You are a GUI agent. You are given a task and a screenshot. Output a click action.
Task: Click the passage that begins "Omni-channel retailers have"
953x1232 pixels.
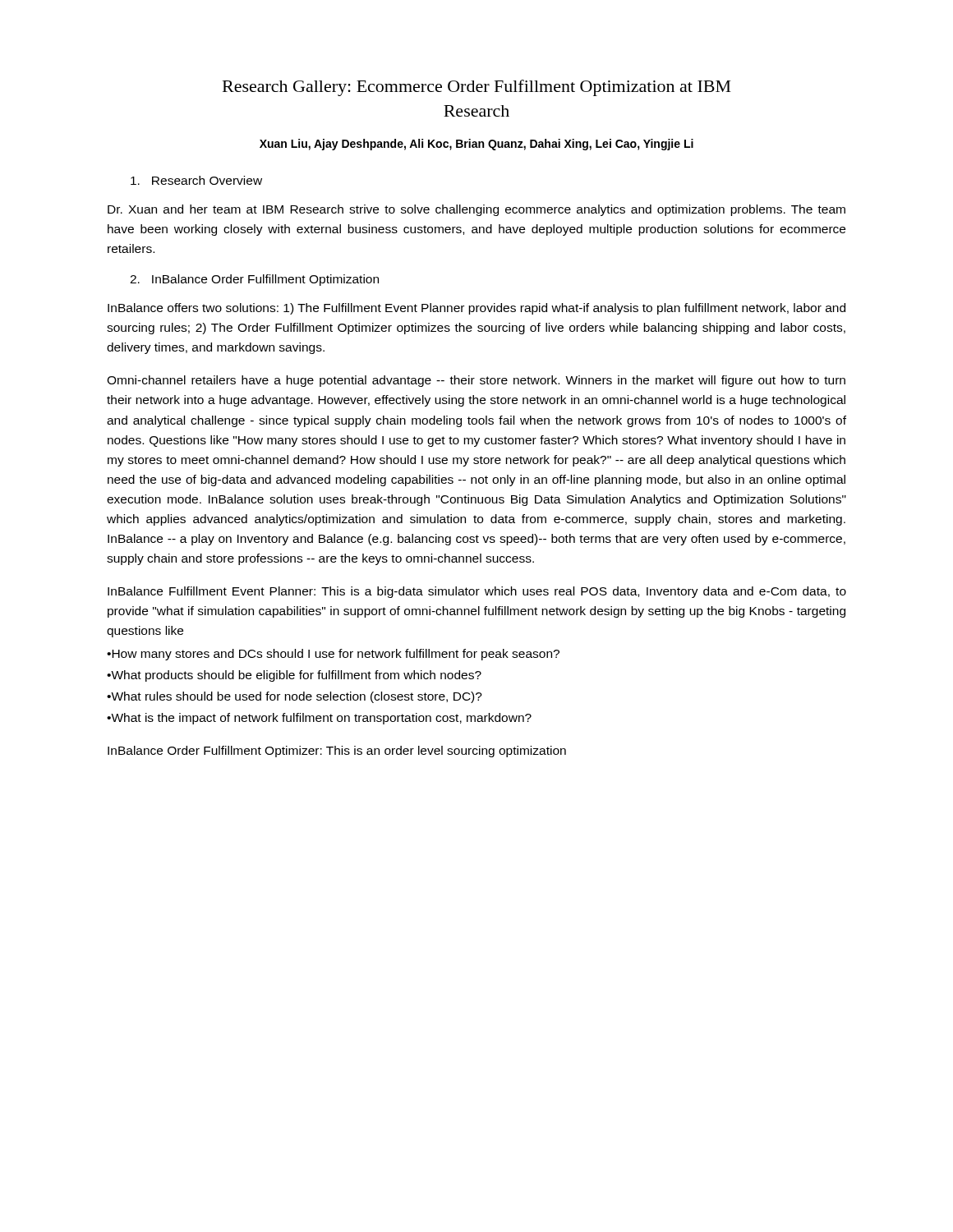point(476,469)
